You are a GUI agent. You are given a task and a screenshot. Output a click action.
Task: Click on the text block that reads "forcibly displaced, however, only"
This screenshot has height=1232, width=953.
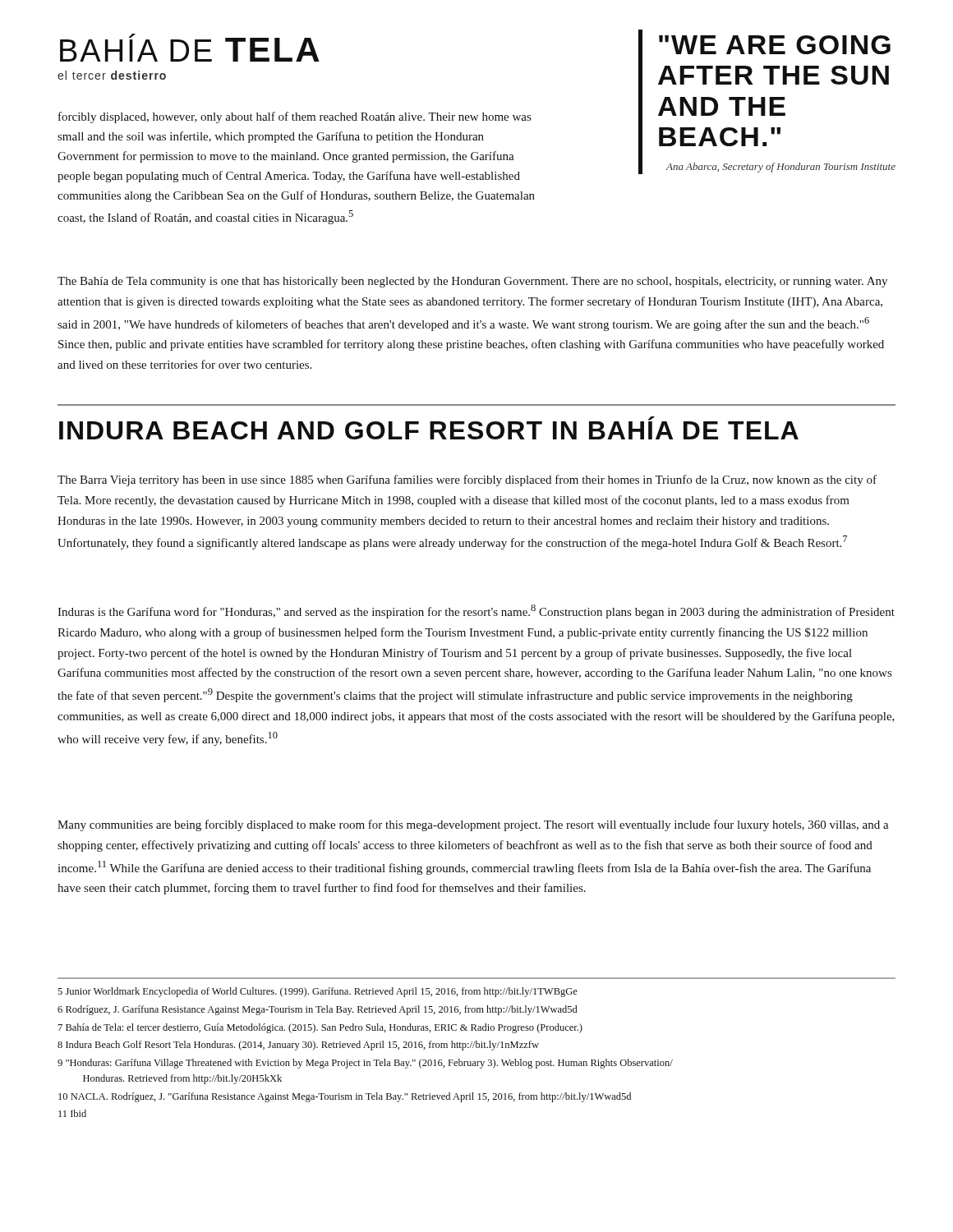tap(296, 167)
